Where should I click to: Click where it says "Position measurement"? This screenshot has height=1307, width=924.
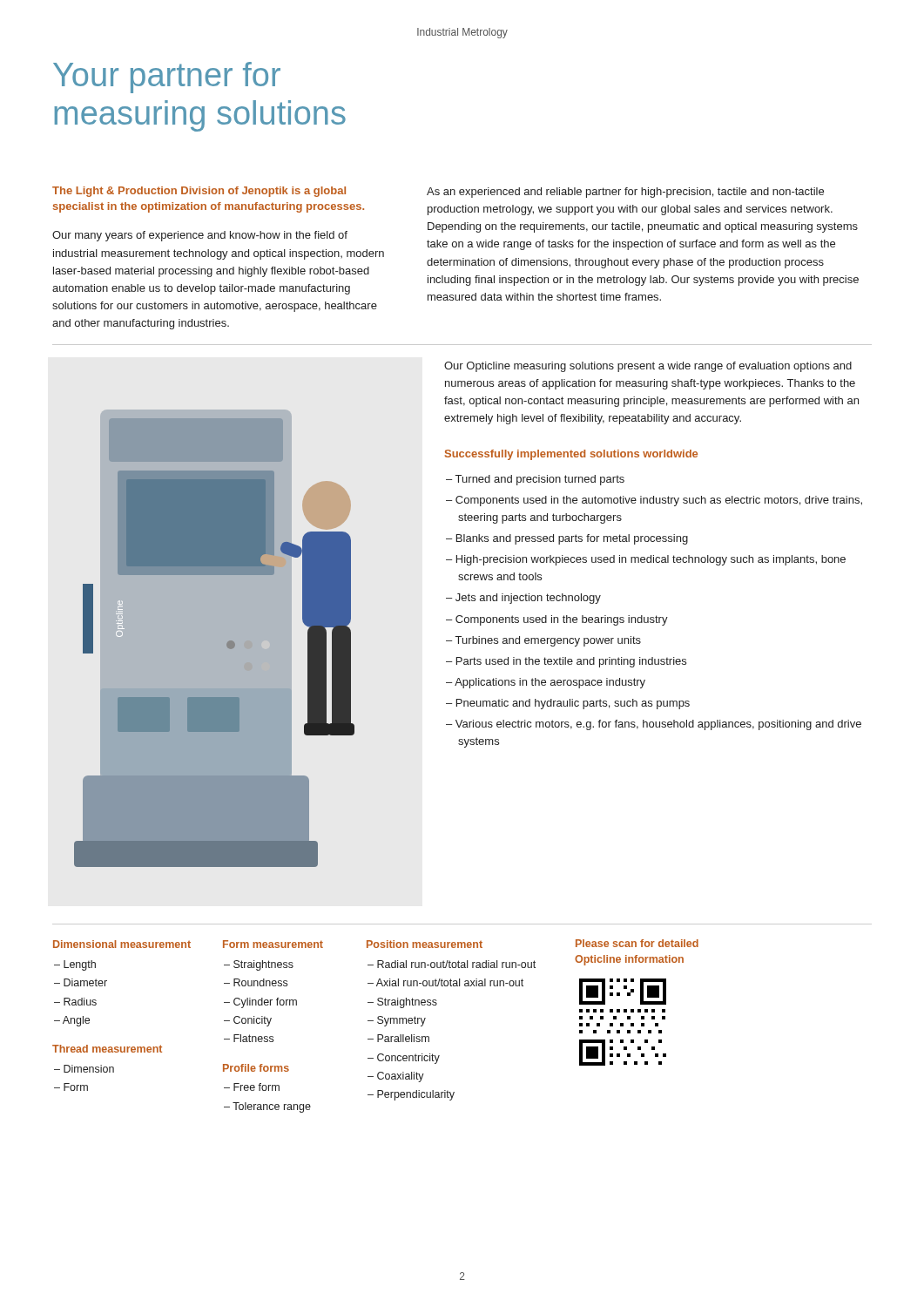(424, 945)
